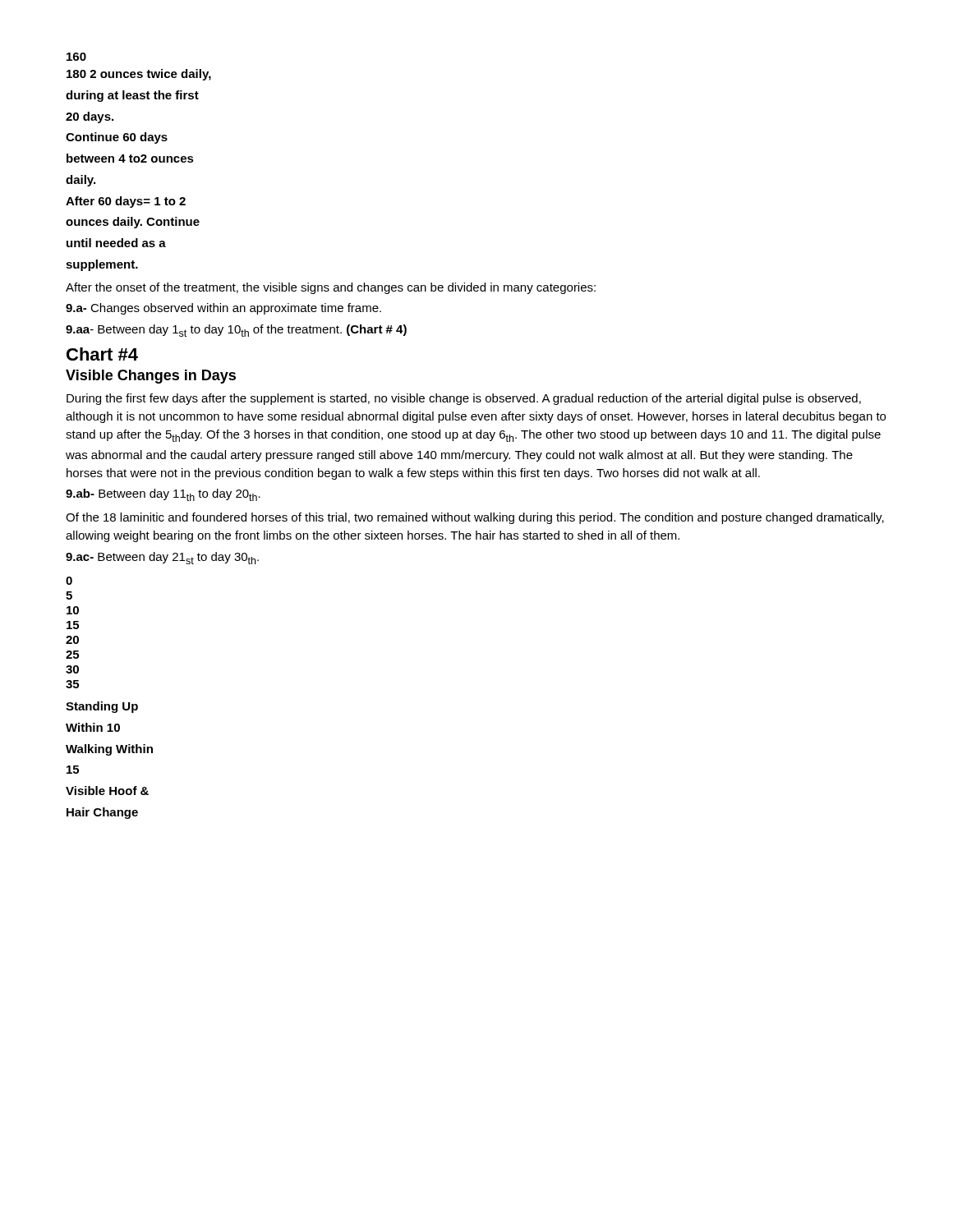Locate the section header containing "Chart #4"

[x=102, y=355]
